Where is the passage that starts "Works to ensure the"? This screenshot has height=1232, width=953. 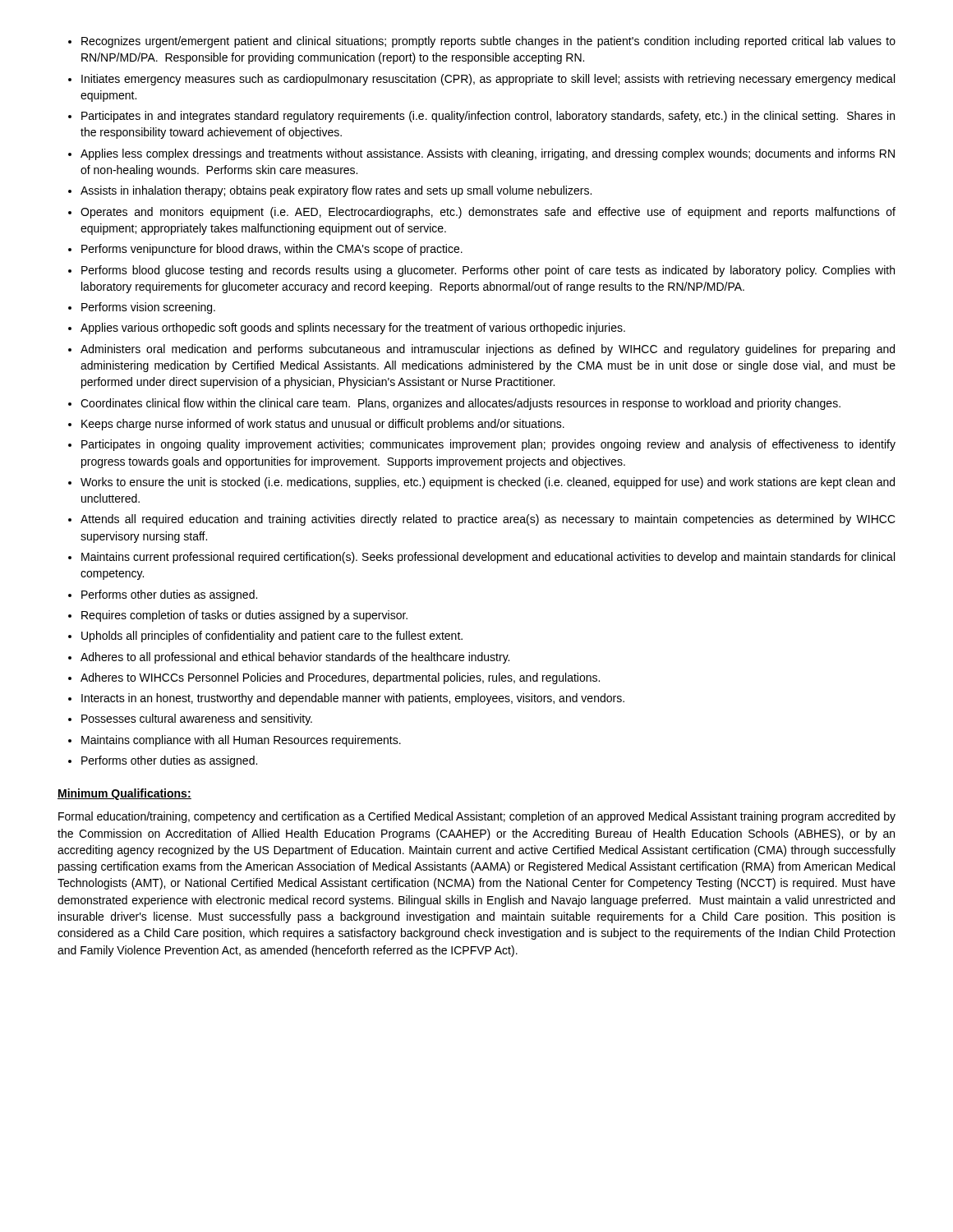coord(488,490)
